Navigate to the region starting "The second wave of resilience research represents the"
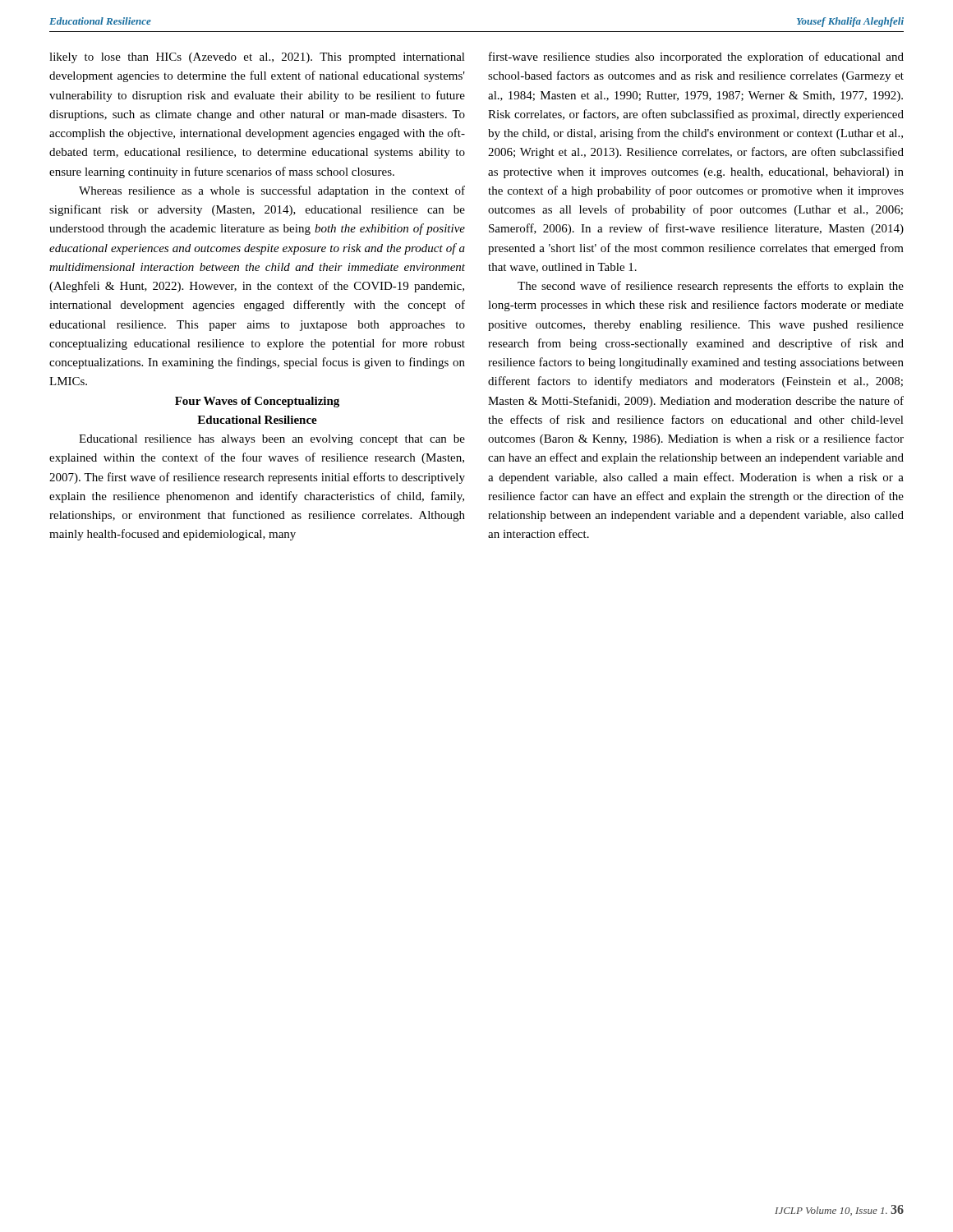This screenshot has height=1232, width=953. 696,411
